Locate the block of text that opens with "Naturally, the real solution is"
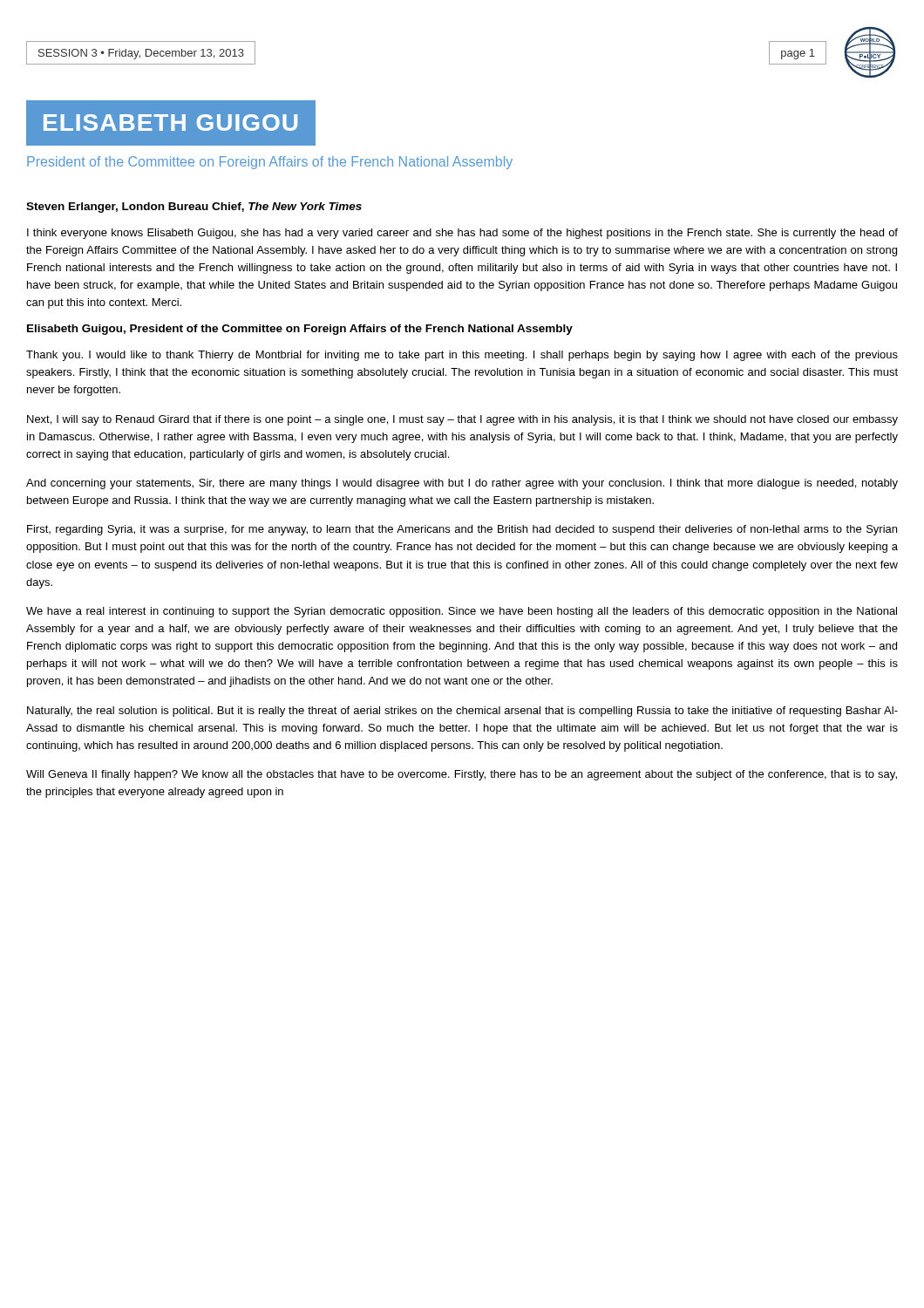924x1308 pixels. pyautogui.click(x=462, y=728)
